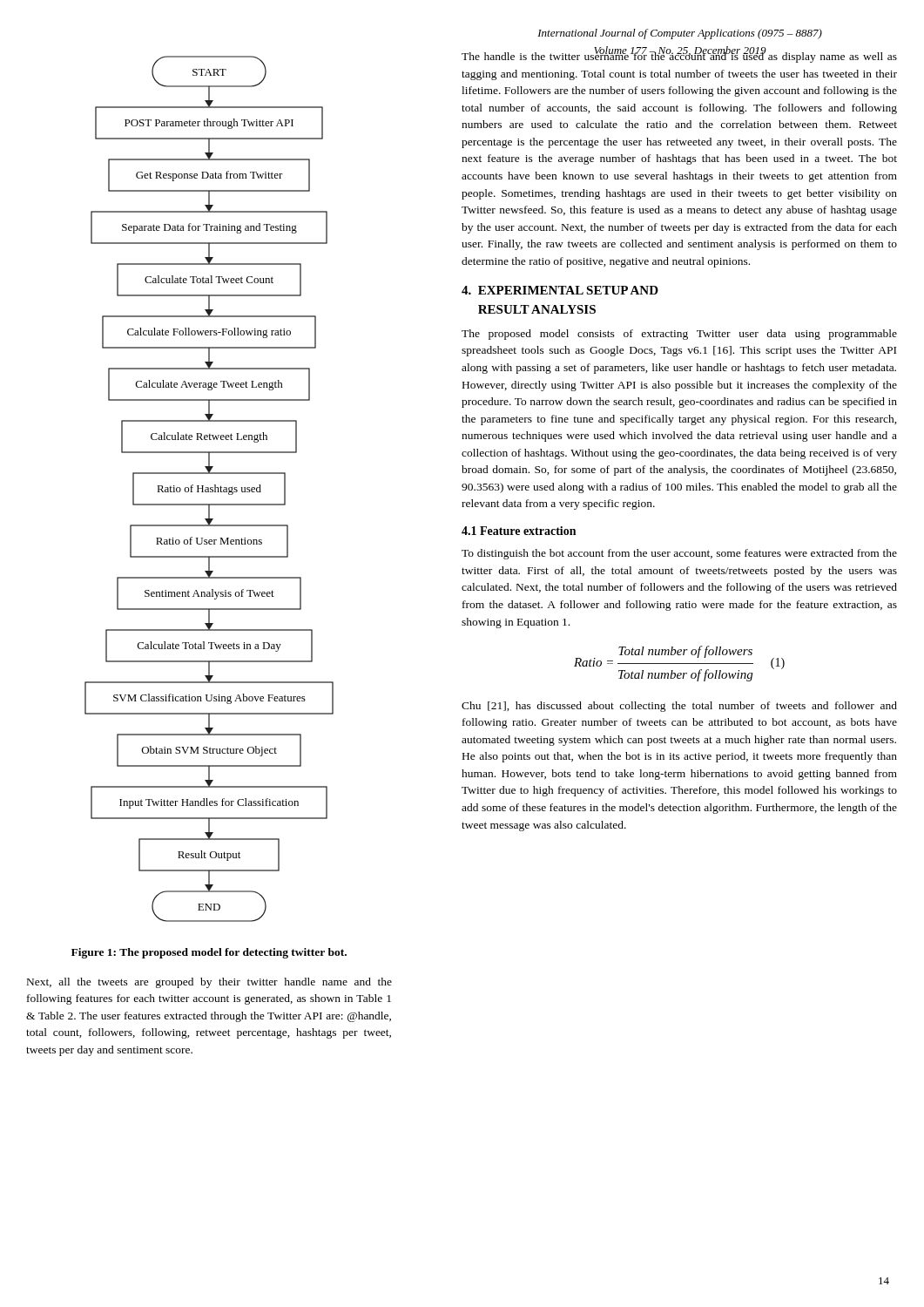924x1307 pixels.
Task: Select the section header with the text "4. EXPERIMENTAL SETUP AND RESULT ANALYSIS"
Action: click(560, 300)
